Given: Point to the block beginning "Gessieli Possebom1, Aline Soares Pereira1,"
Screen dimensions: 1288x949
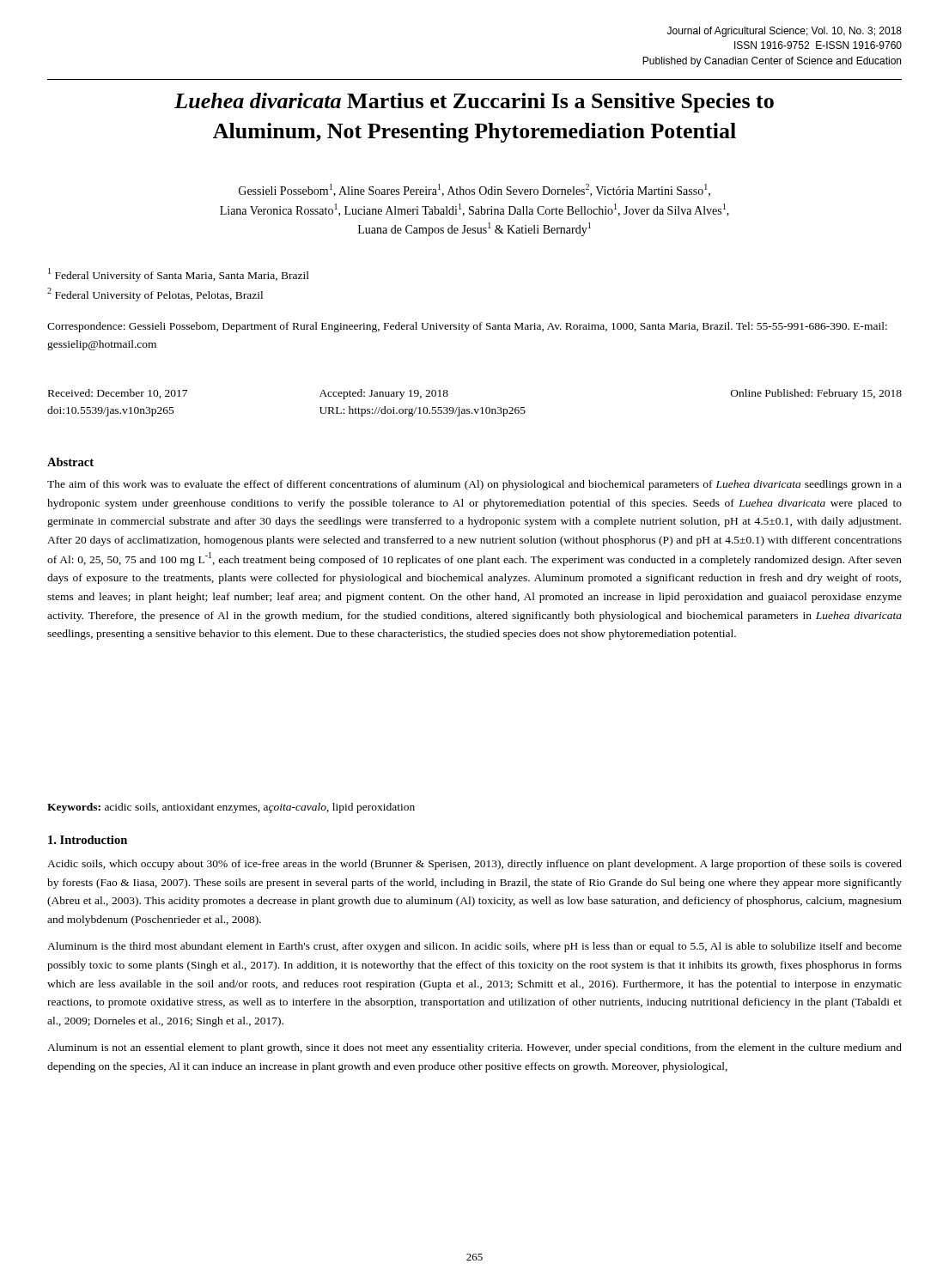Looking at the screenshot, I should tap(474, 209).
